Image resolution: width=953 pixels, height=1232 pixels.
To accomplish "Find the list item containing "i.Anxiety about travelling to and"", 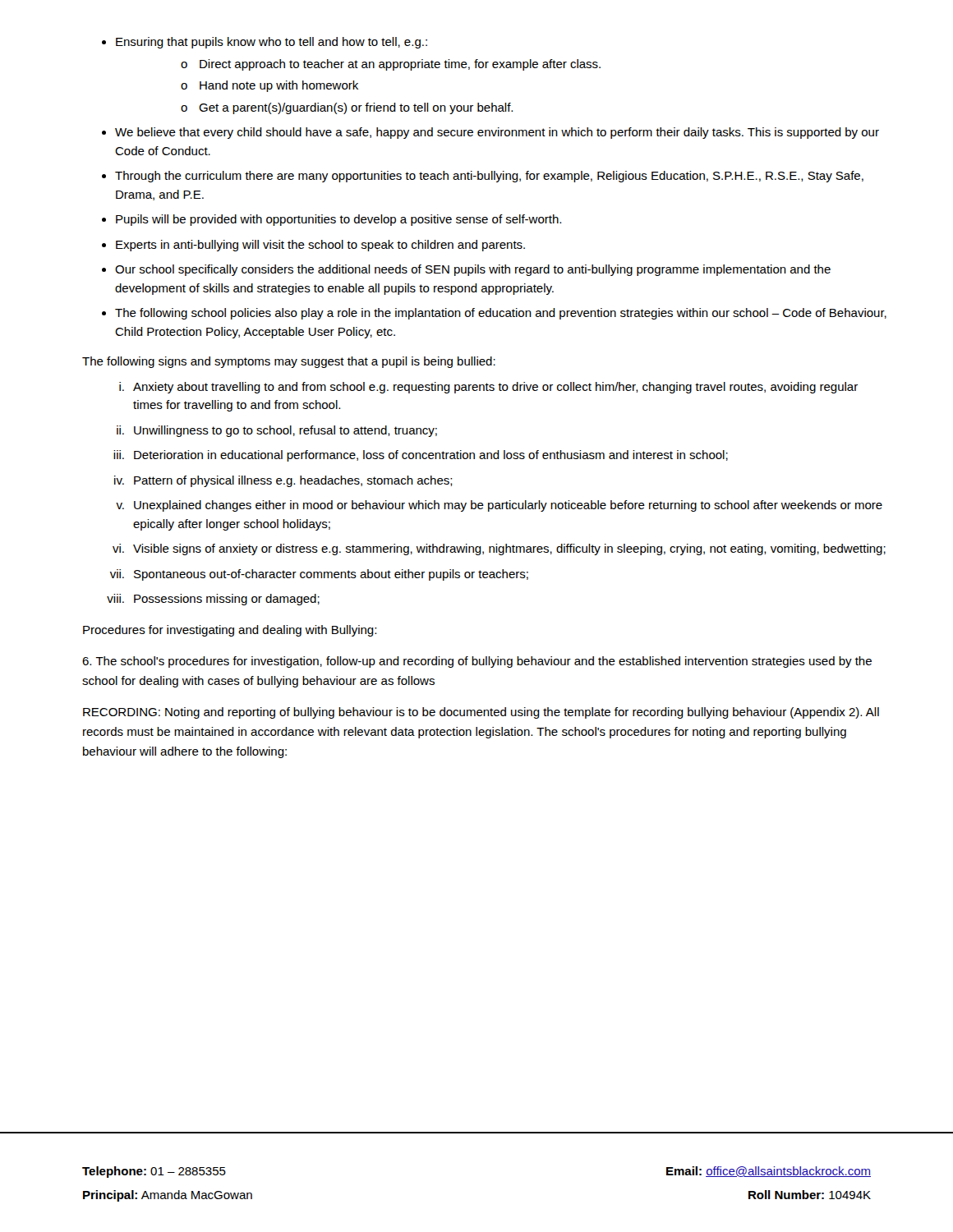I will pos(485,396).
